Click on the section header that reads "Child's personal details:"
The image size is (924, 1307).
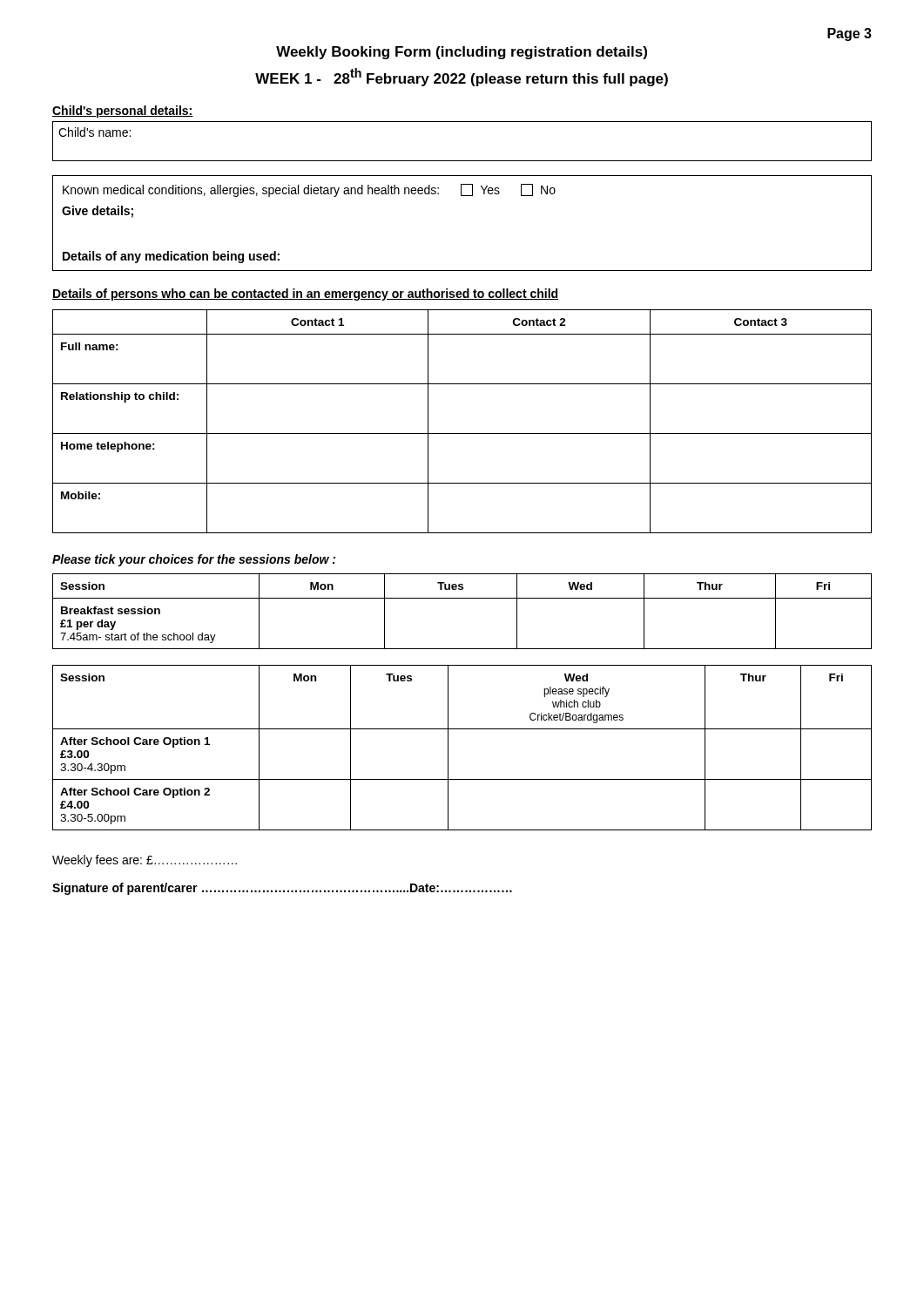coord(122,110)
